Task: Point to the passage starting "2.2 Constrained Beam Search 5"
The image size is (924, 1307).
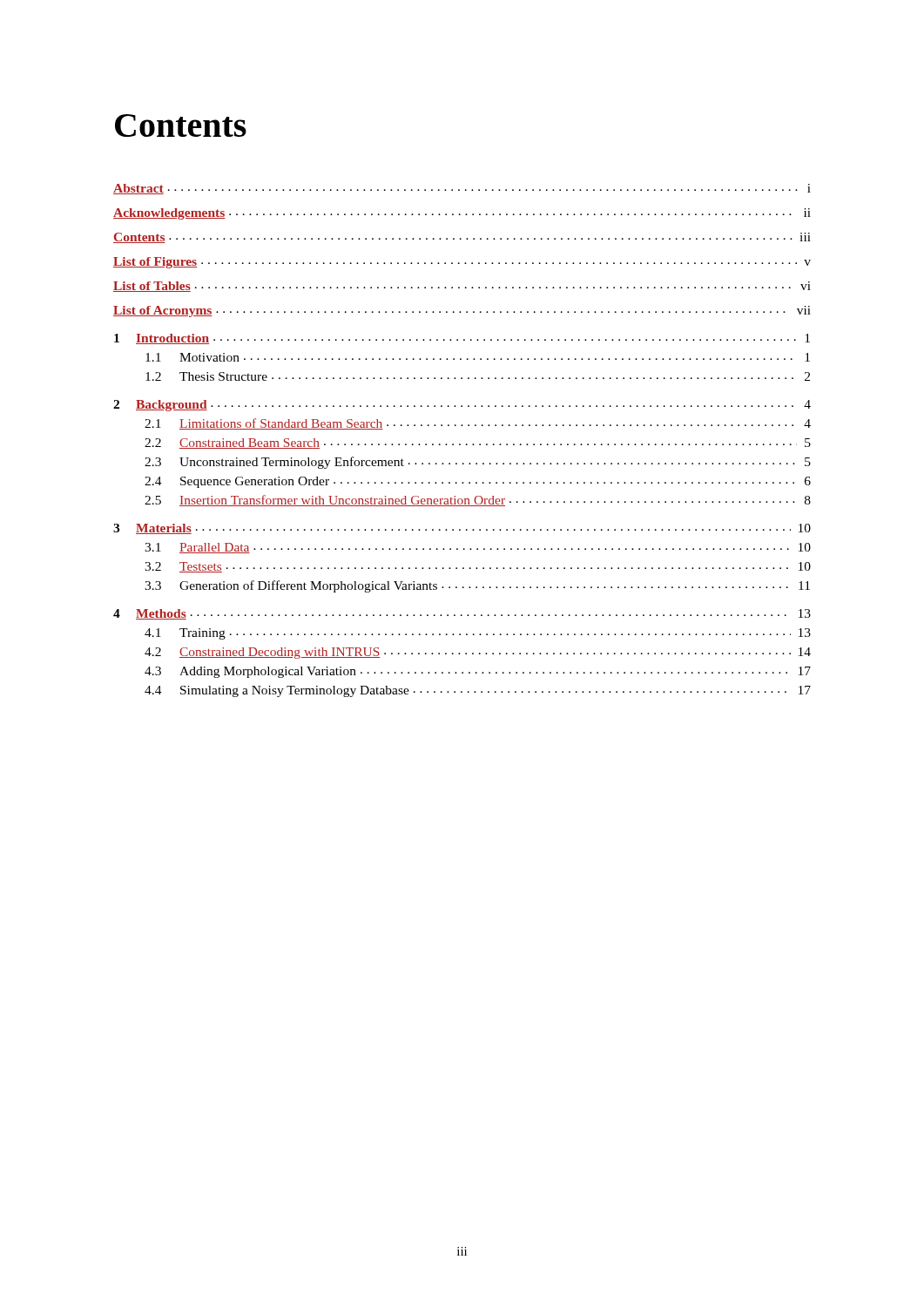Action: (x=462, y=443)
